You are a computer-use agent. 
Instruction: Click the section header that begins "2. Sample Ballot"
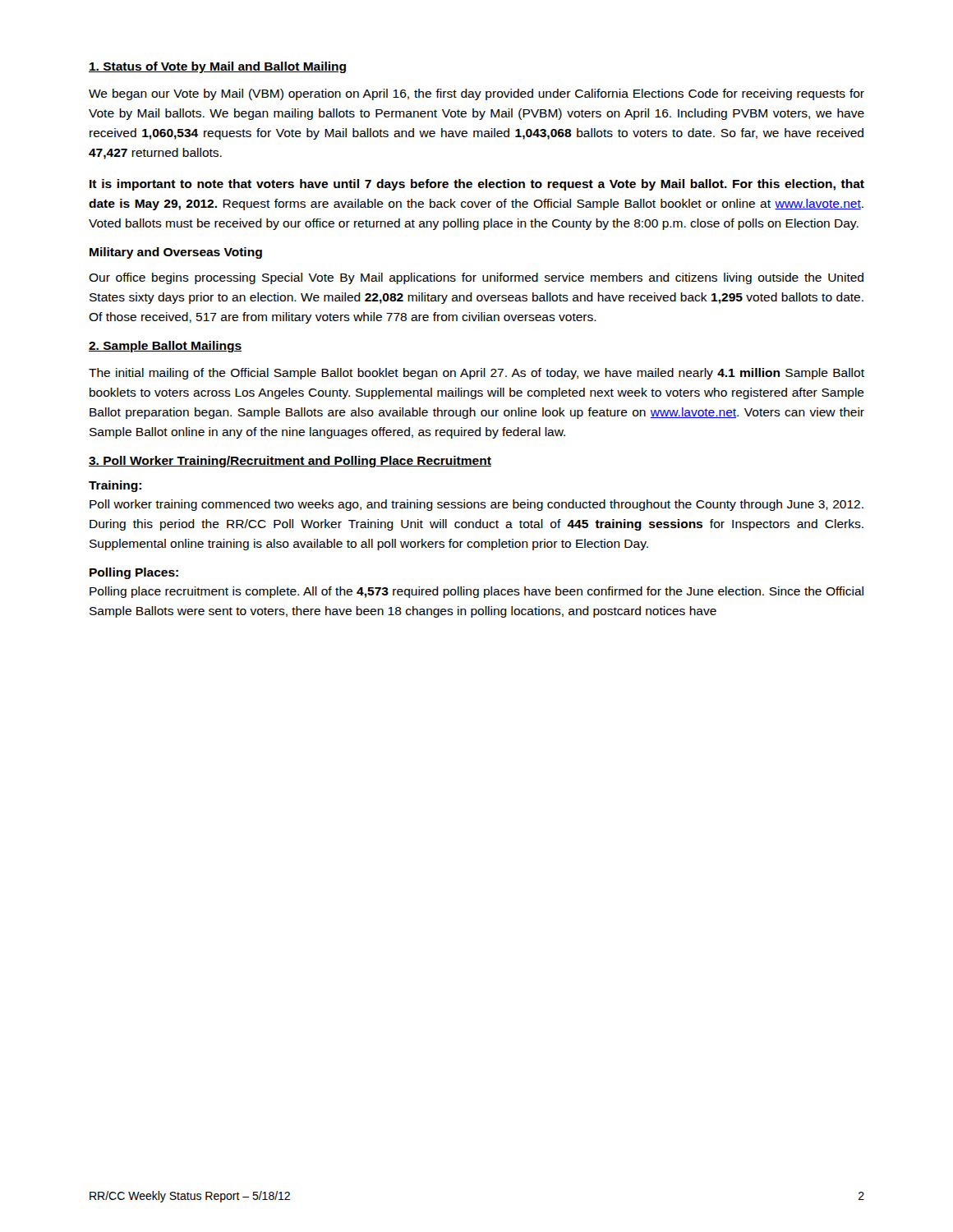click(165, 346)
